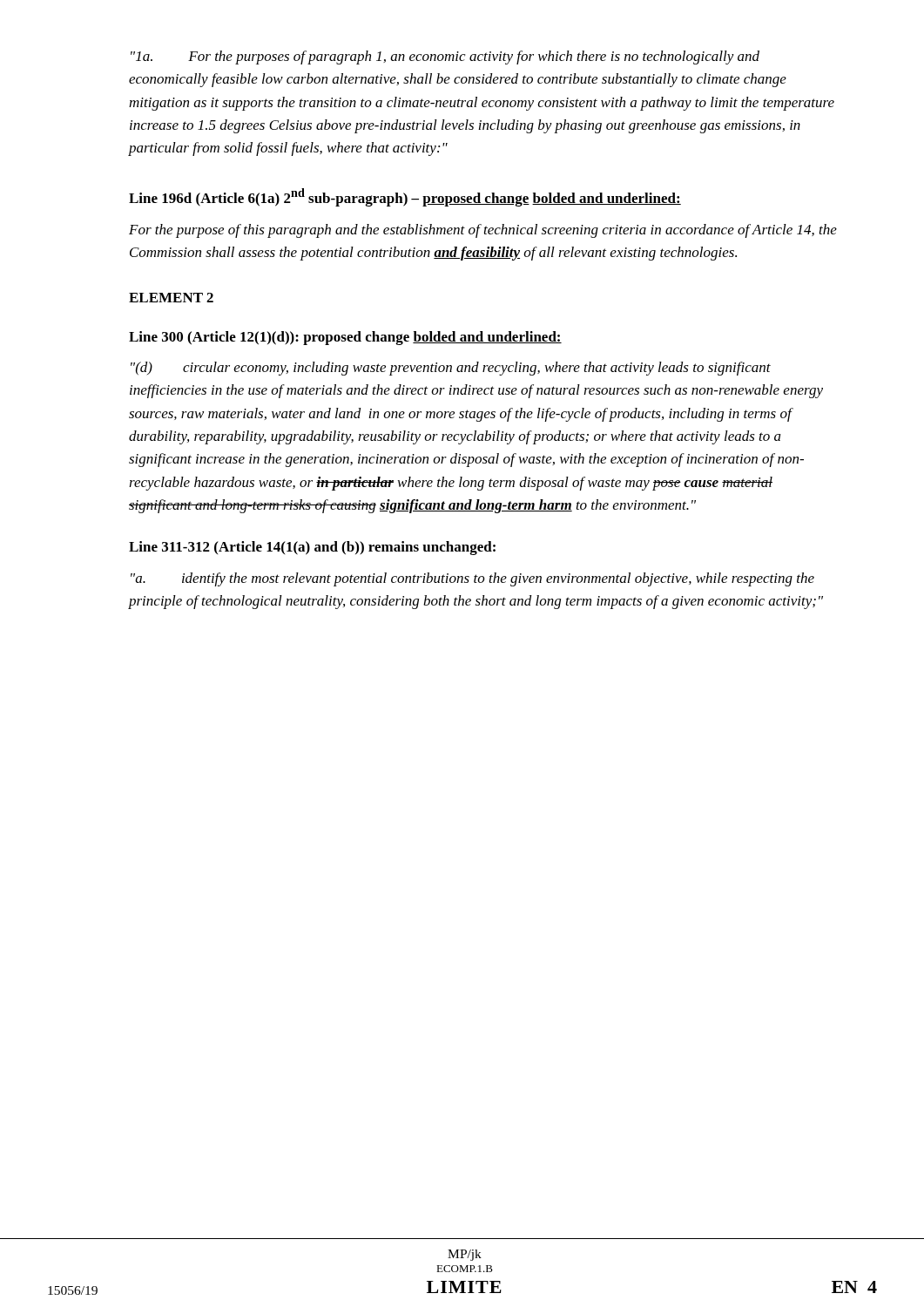Find the section header that says "Line 196d (Article 6(1a) 2nd"
The height and width of the screenshot is (1307, 924).
(483, 197)
